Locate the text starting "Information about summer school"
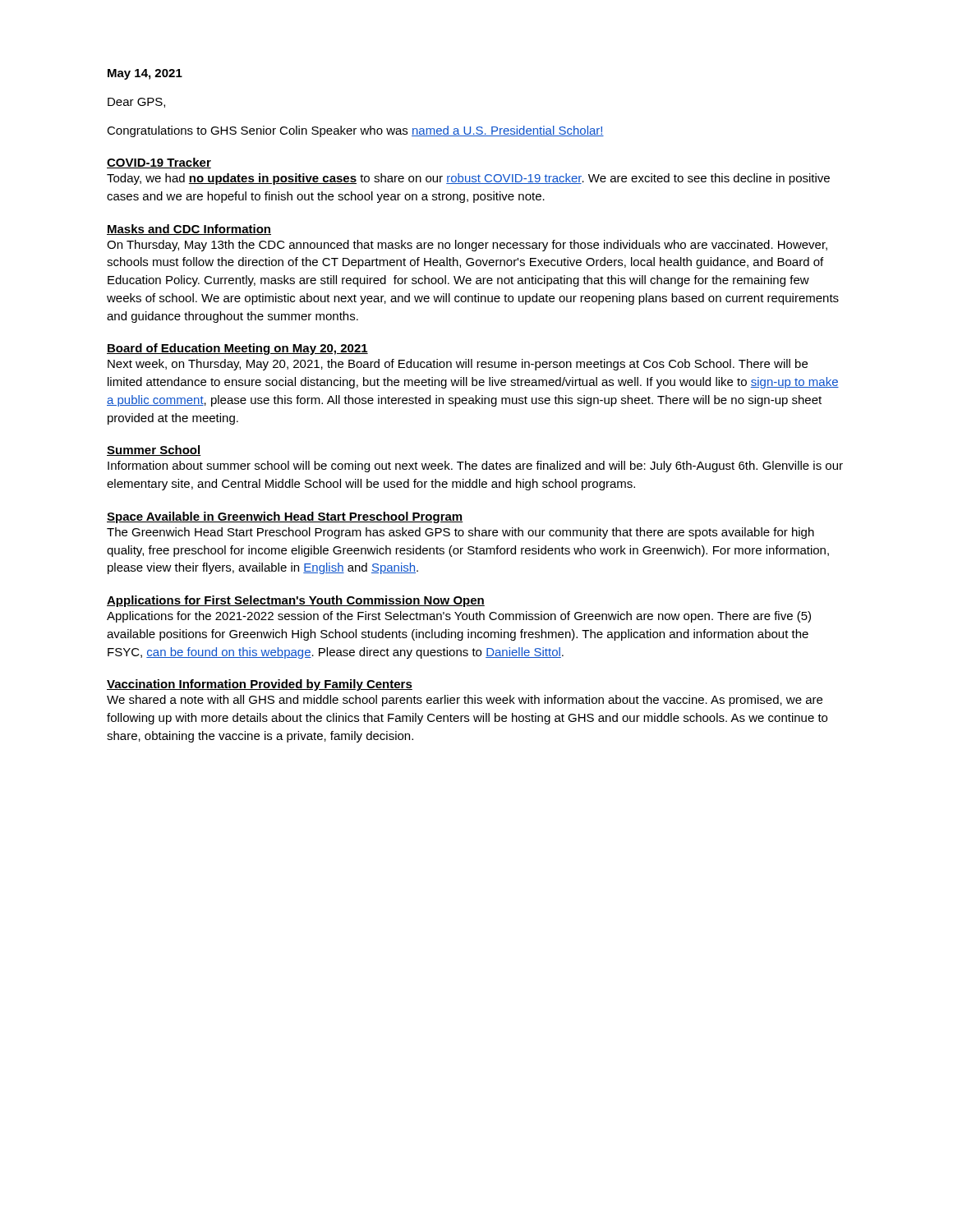Screen dimensions: 1232x953 point(475,474)
